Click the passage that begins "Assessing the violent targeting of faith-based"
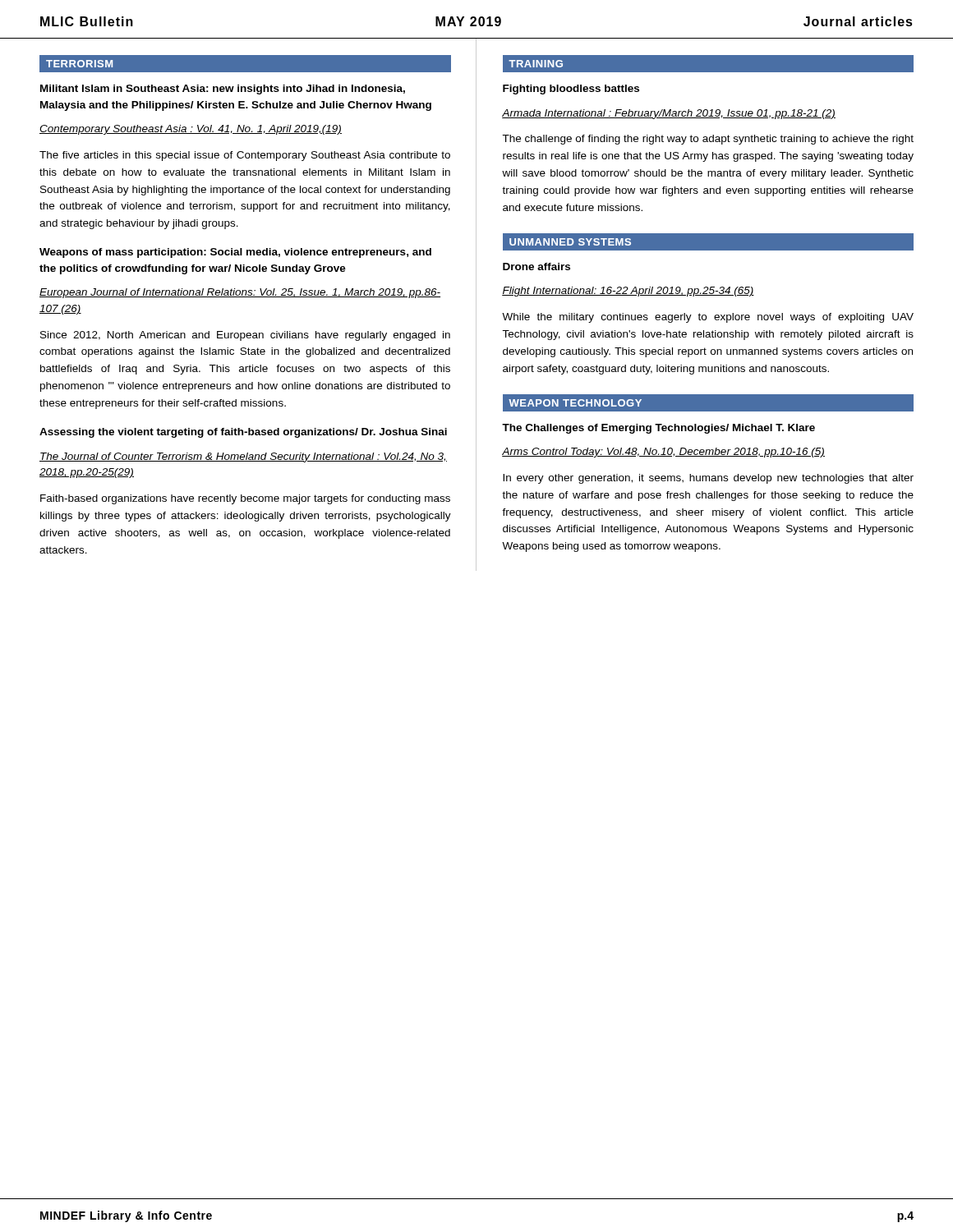This screenshot has width=953, height=1232. point(243,432)
